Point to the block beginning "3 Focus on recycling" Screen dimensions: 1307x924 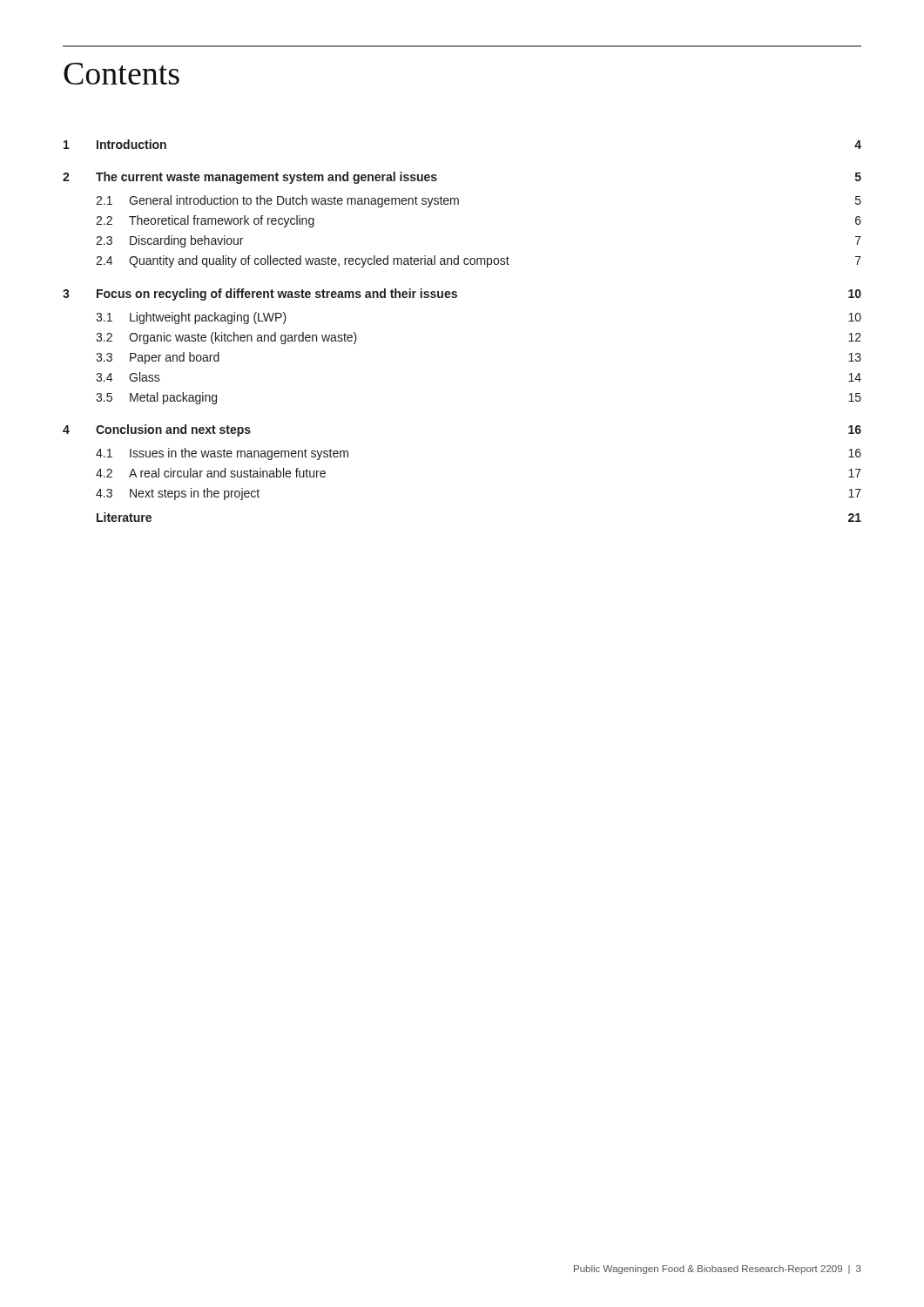[x=462, y=294]
